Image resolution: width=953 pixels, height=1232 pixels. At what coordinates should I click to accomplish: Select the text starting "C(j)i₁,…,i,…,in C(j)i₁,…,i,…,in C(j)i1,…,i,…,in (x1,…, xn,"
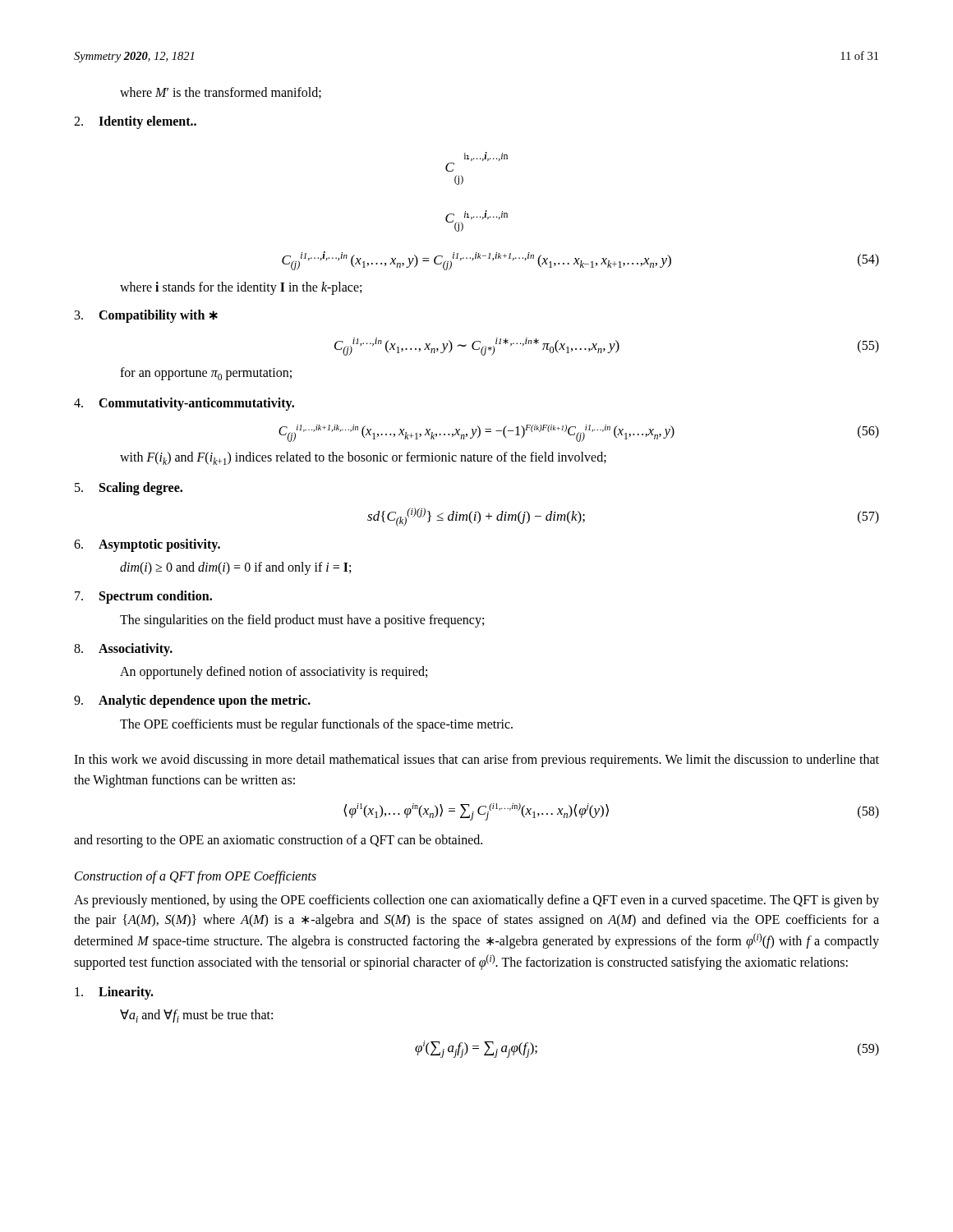476,207
